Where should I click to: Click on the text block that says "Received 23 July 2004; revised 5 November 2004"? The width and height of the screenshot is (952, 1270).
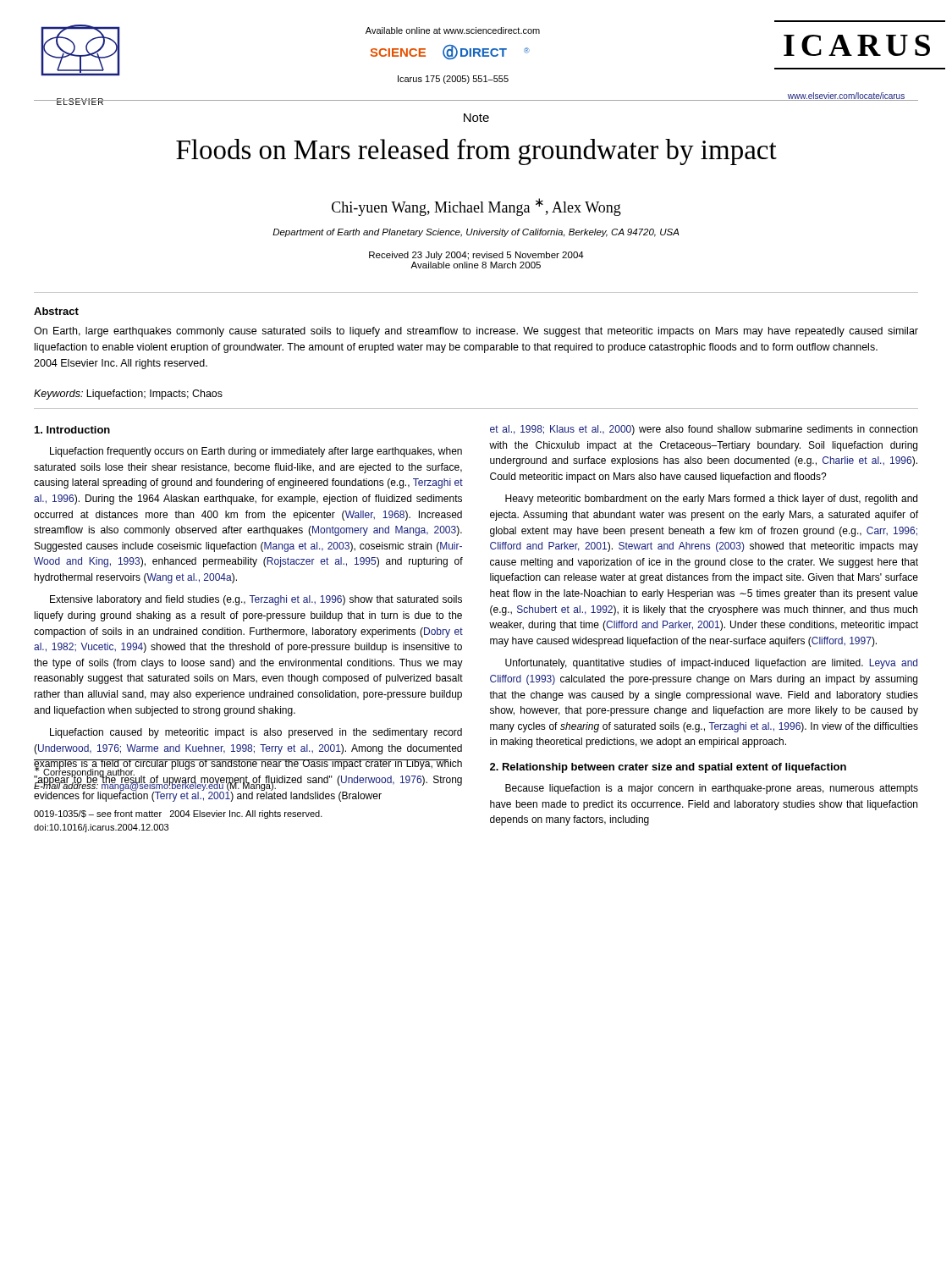coord(476,260)
